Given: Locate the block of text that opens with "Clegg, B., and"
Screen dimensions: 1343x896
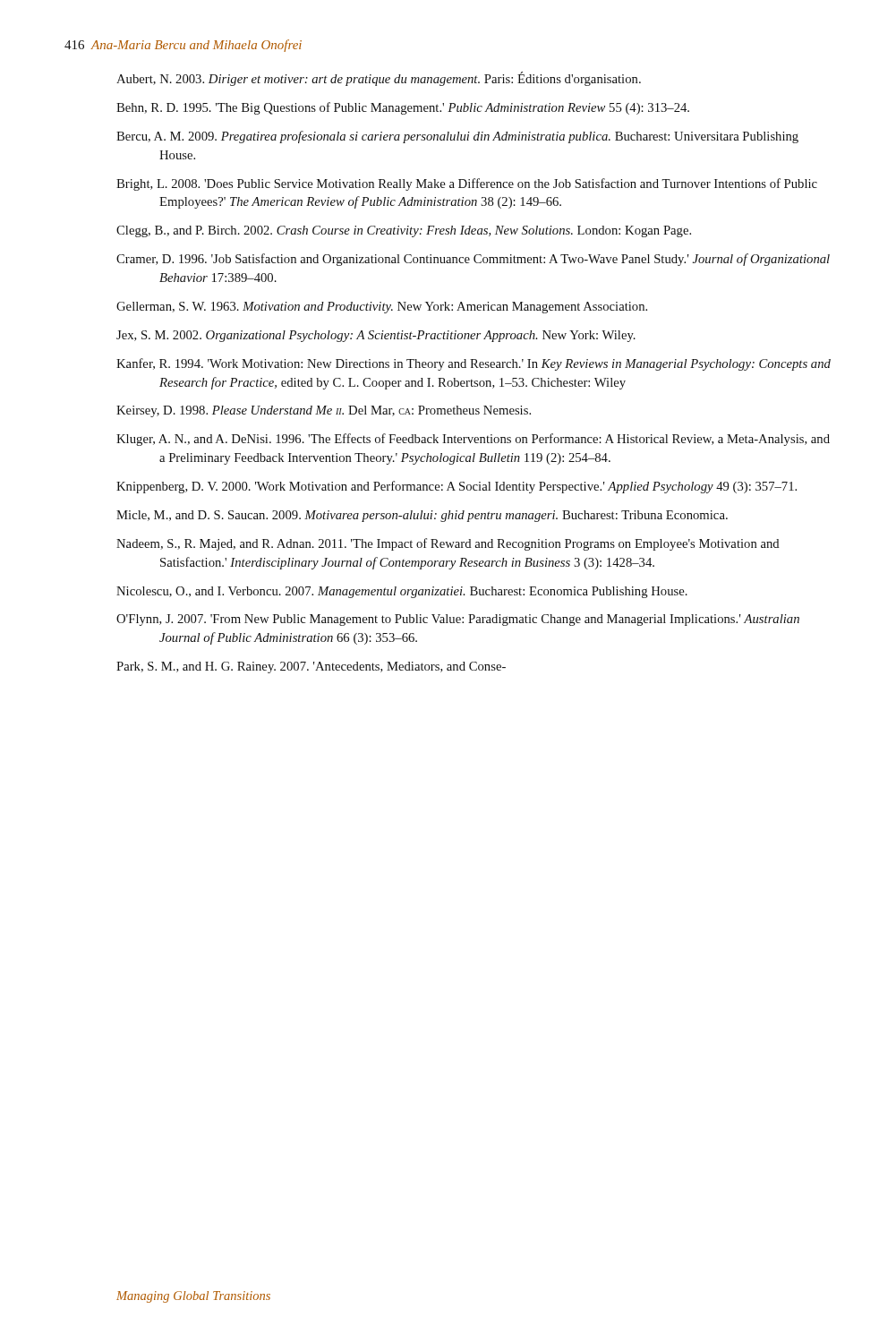Looking at the screenshot, I should 404,230.
